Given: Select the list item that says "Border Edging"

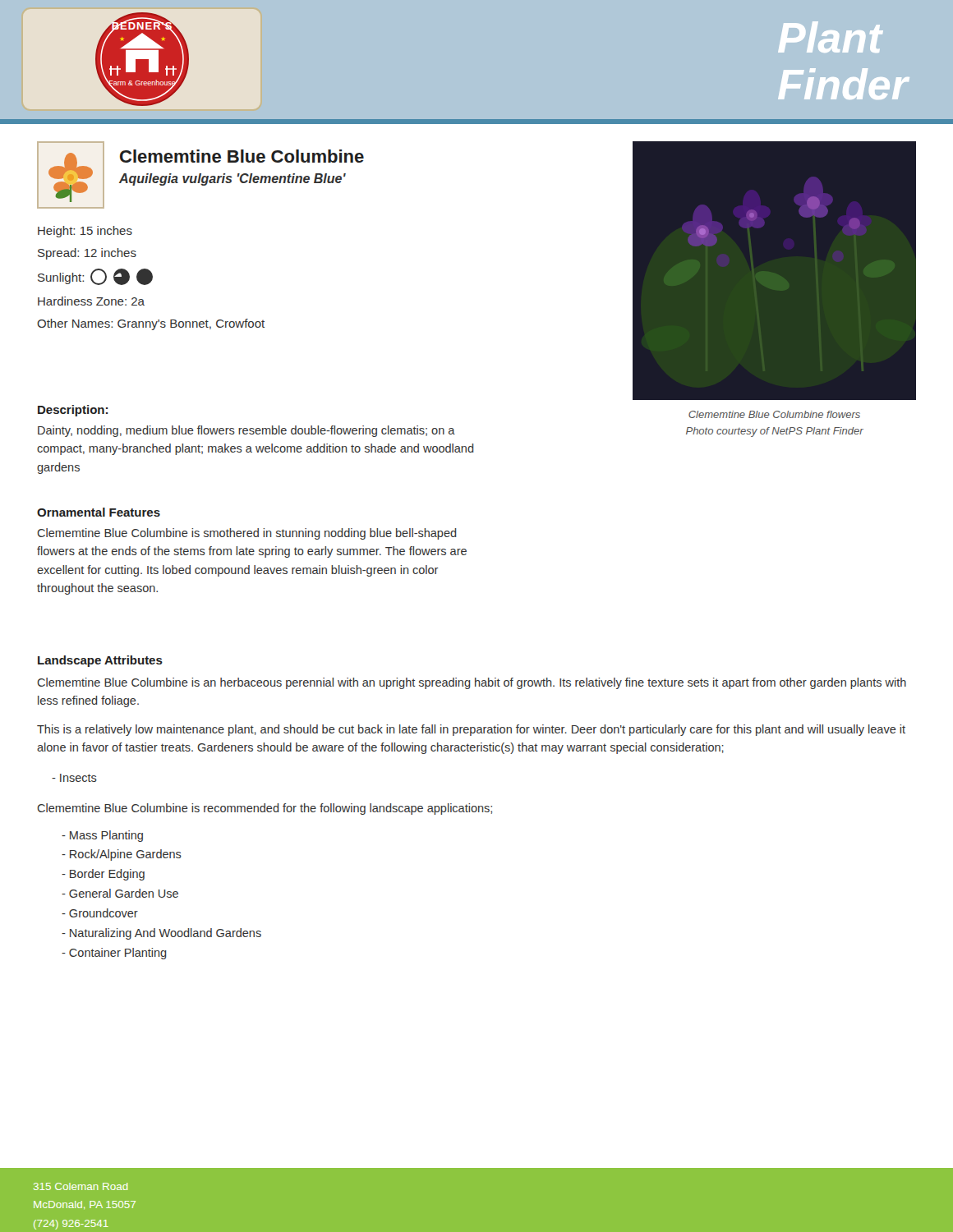Looking at the screenshot, I should tap(103, 874).
